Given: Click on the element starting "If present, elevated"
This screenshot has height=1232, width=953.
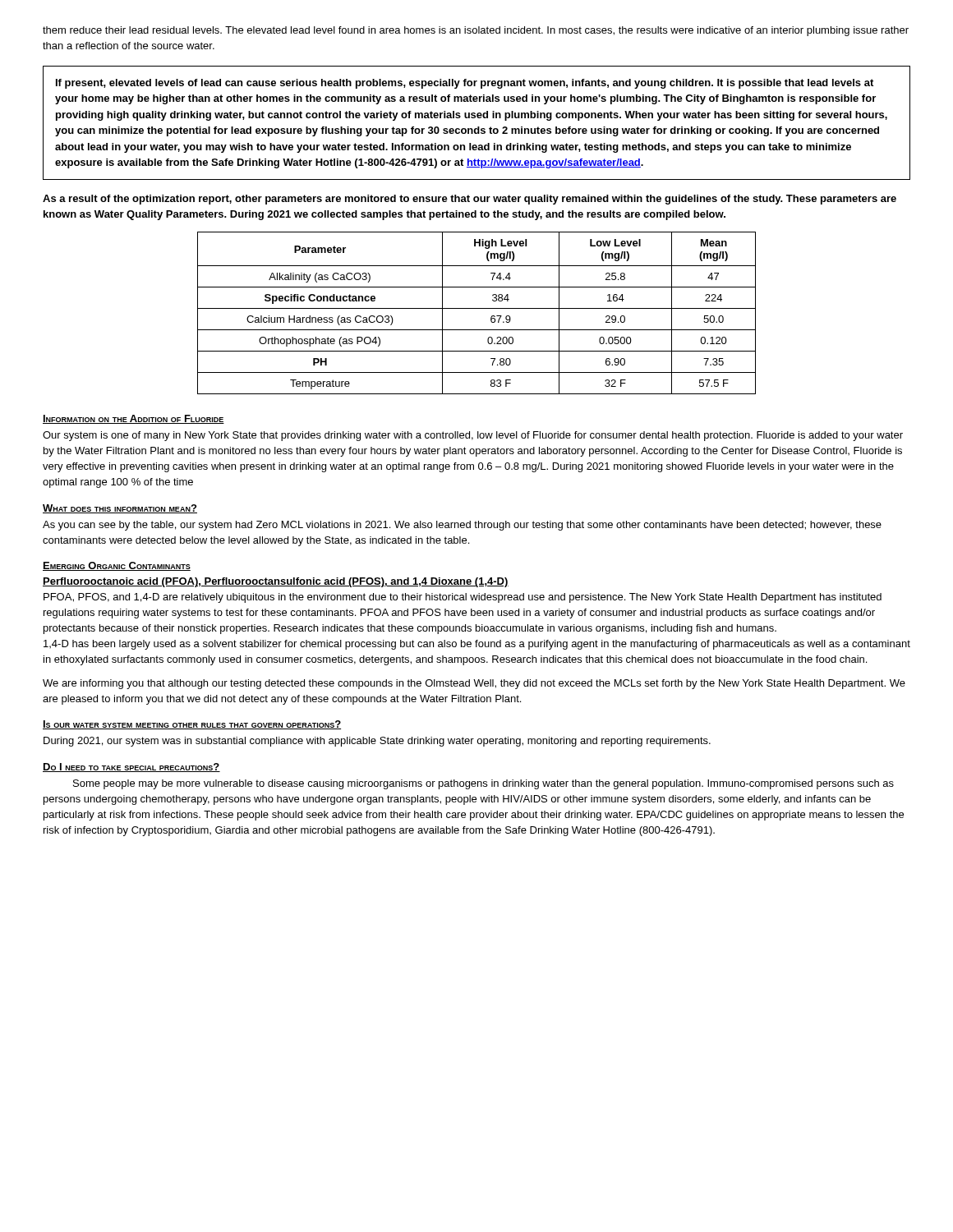Looking at the screenshot, I should 471,122.
